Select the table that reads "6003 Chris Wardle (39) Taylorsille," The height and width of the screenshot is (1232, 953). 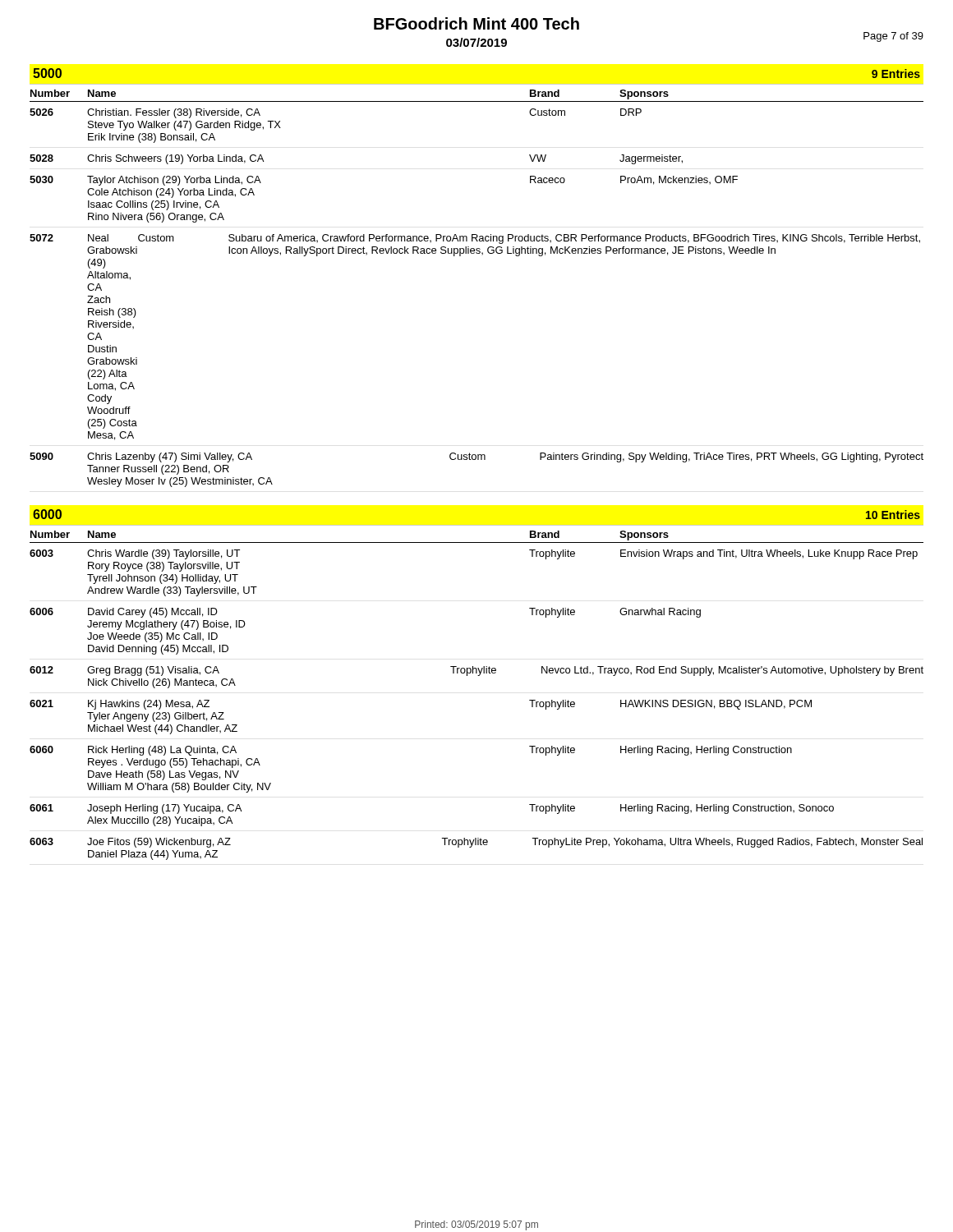point(476,704)
